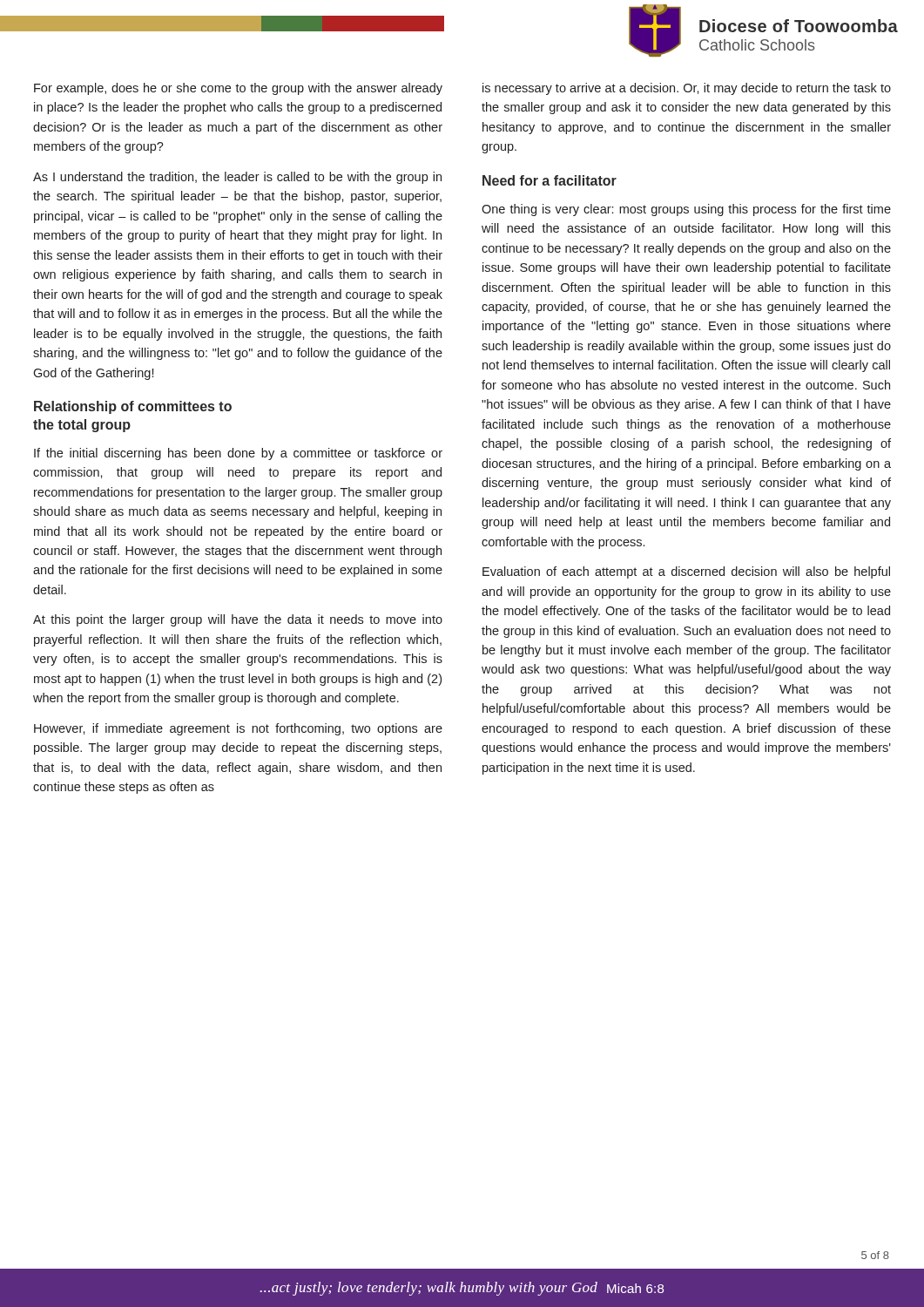
Task: Find the section header that says "Relationship of committees tothe total group"
Action: 238,416
